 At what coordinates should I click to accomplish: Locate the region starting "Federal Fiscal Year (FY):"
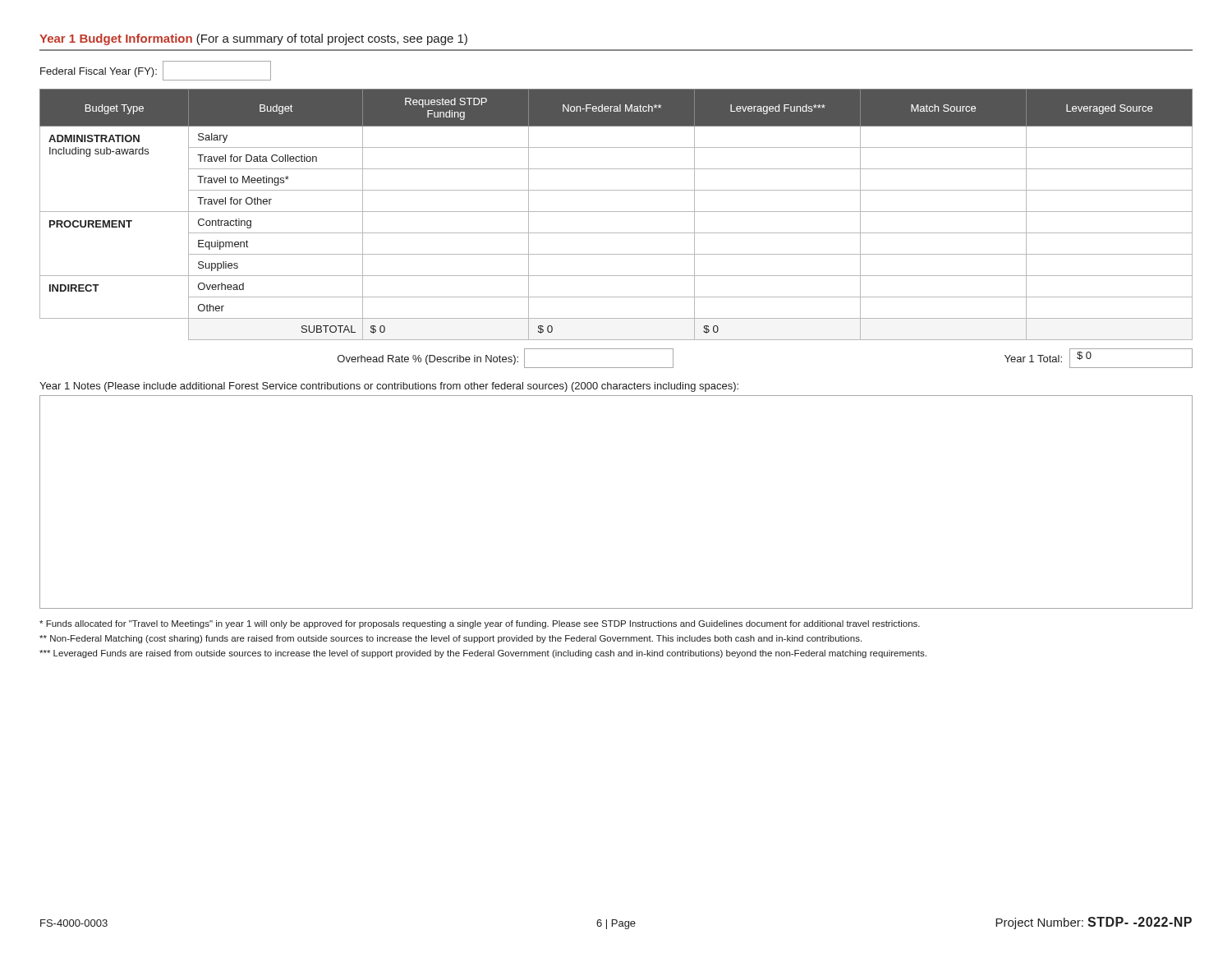tap(155, 71)
